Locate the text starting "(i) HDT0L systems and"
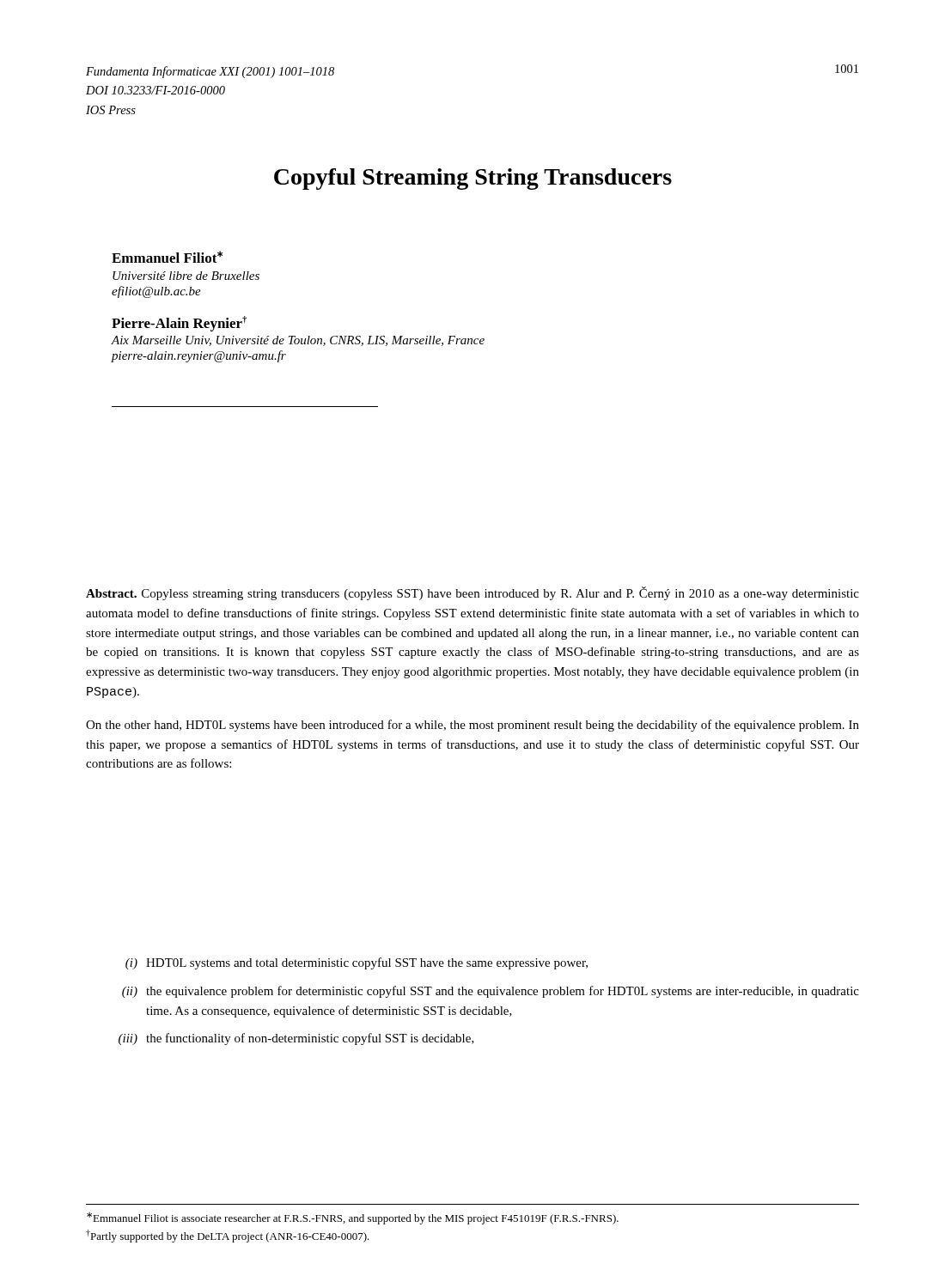The image size is (945, 1288). (x=472, y=963)
